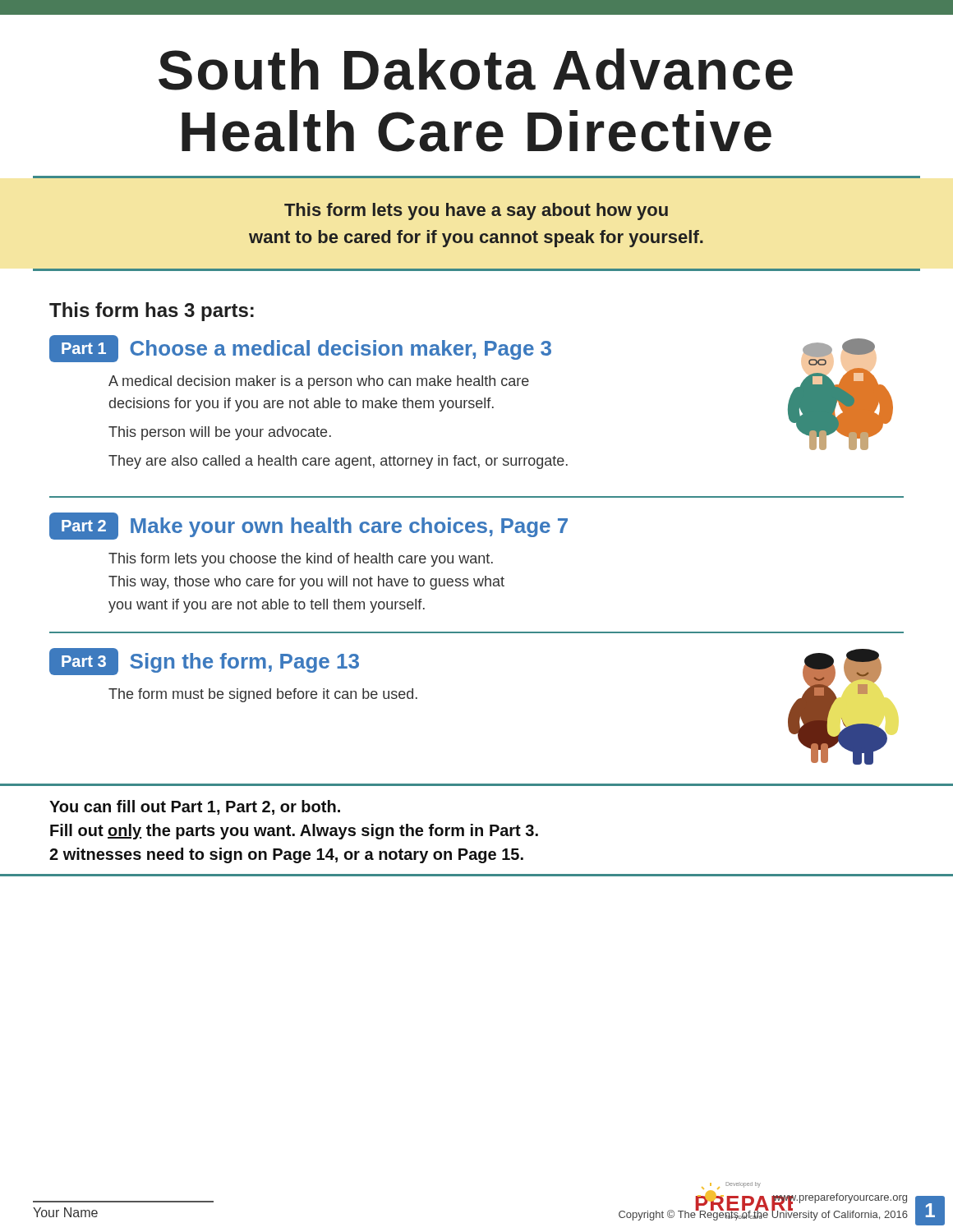Image resolution: width=953 pixels, height=1232 pixels.
Task: Find the text block that says "The form must be signed before"
Action: [x=266, y=694]
